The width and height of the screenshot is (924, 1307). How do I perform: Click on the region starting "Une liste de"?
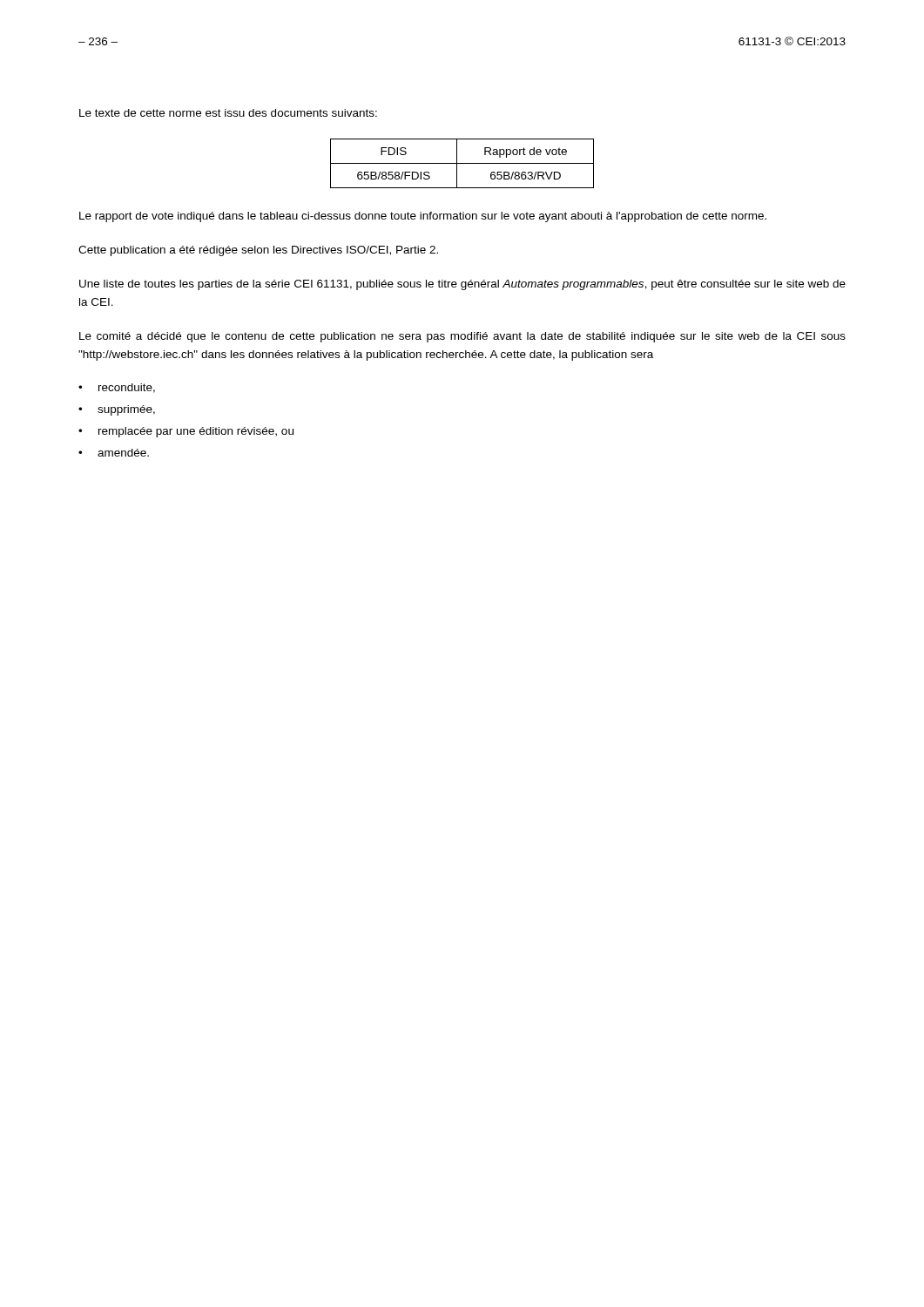pyautogui.click(x=462, y=293)
